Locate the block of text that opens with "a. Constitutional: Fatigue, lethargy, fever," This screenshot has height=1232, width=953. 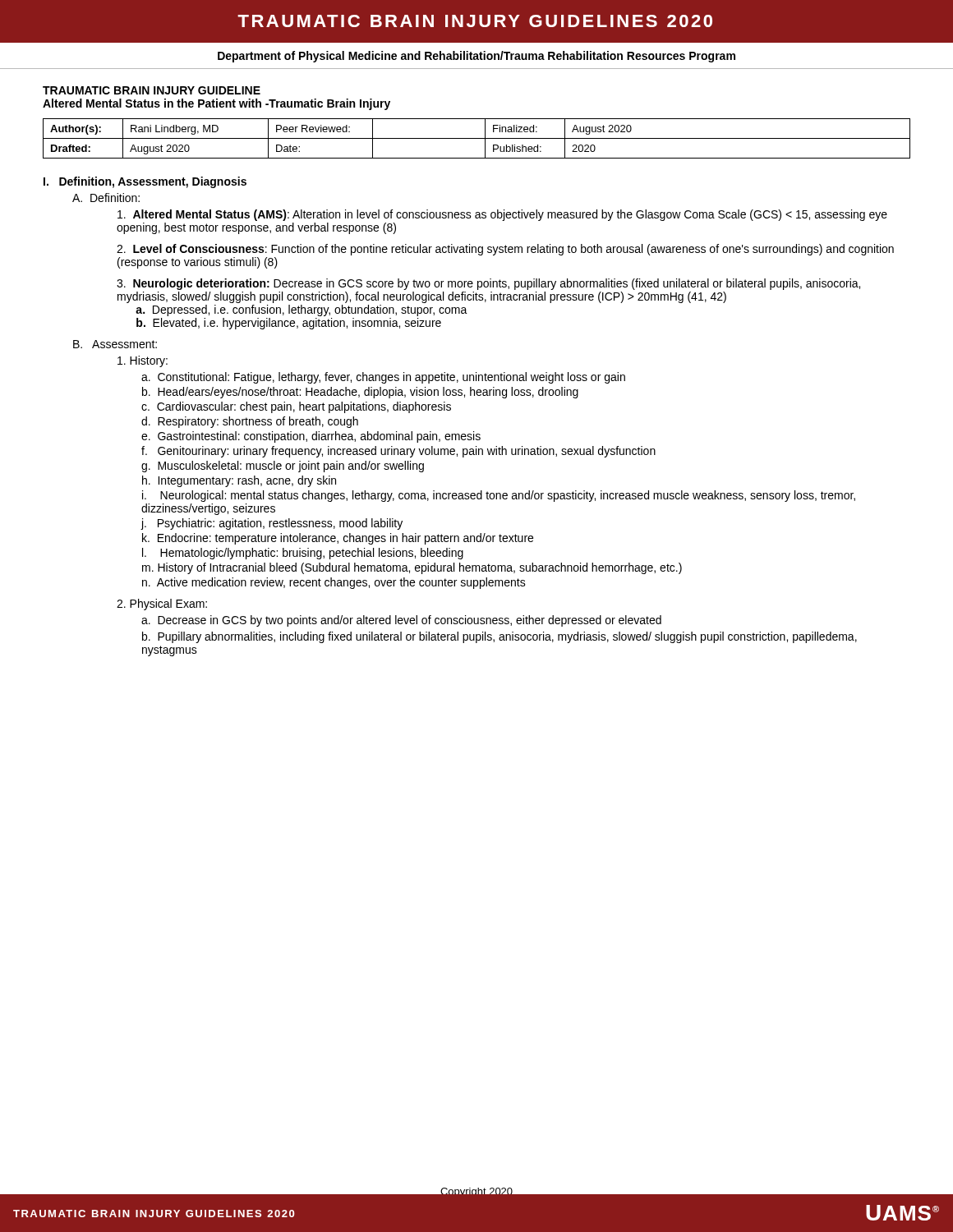click(384, 377)
